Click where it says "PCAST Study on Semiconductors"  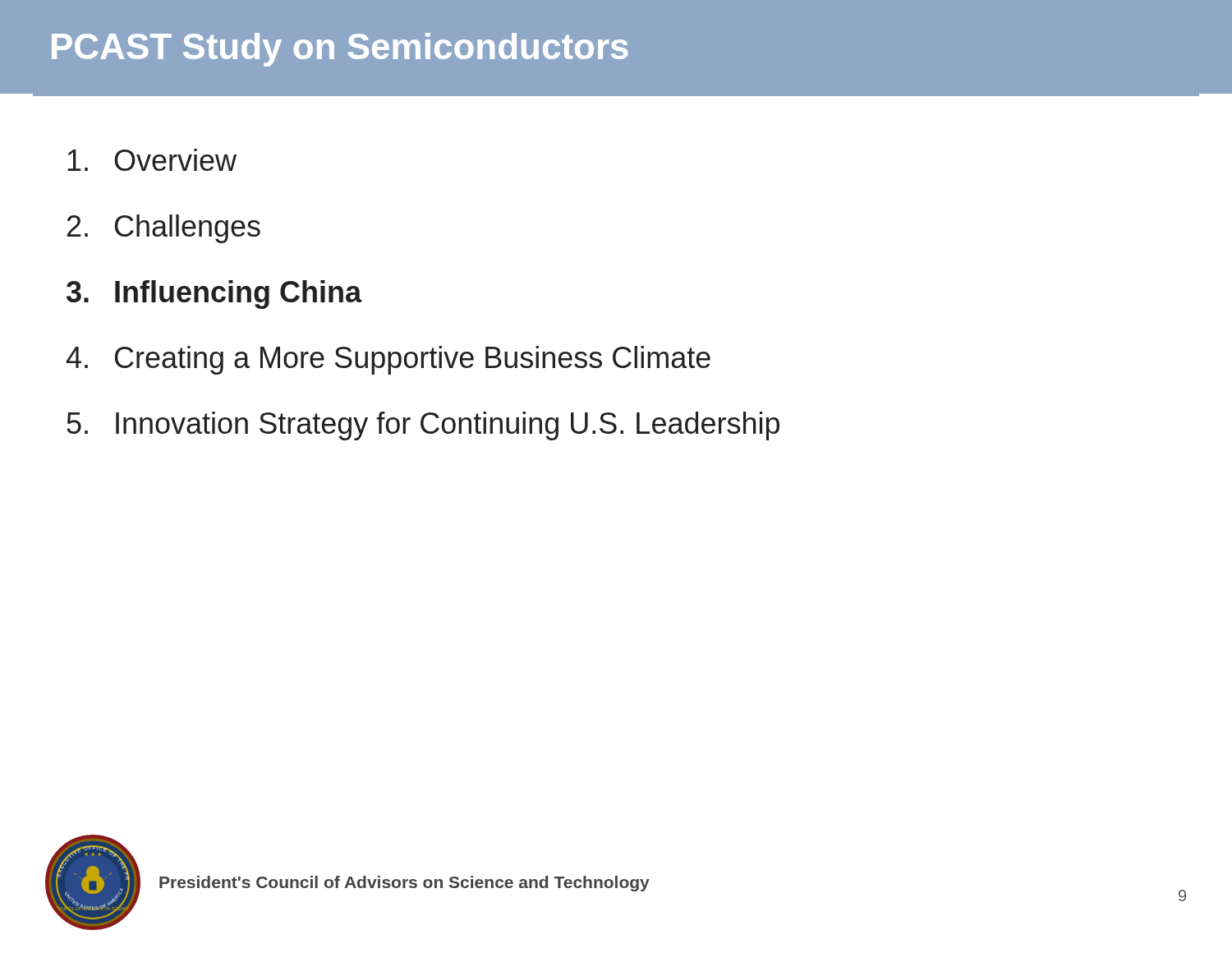click(339, 46)
